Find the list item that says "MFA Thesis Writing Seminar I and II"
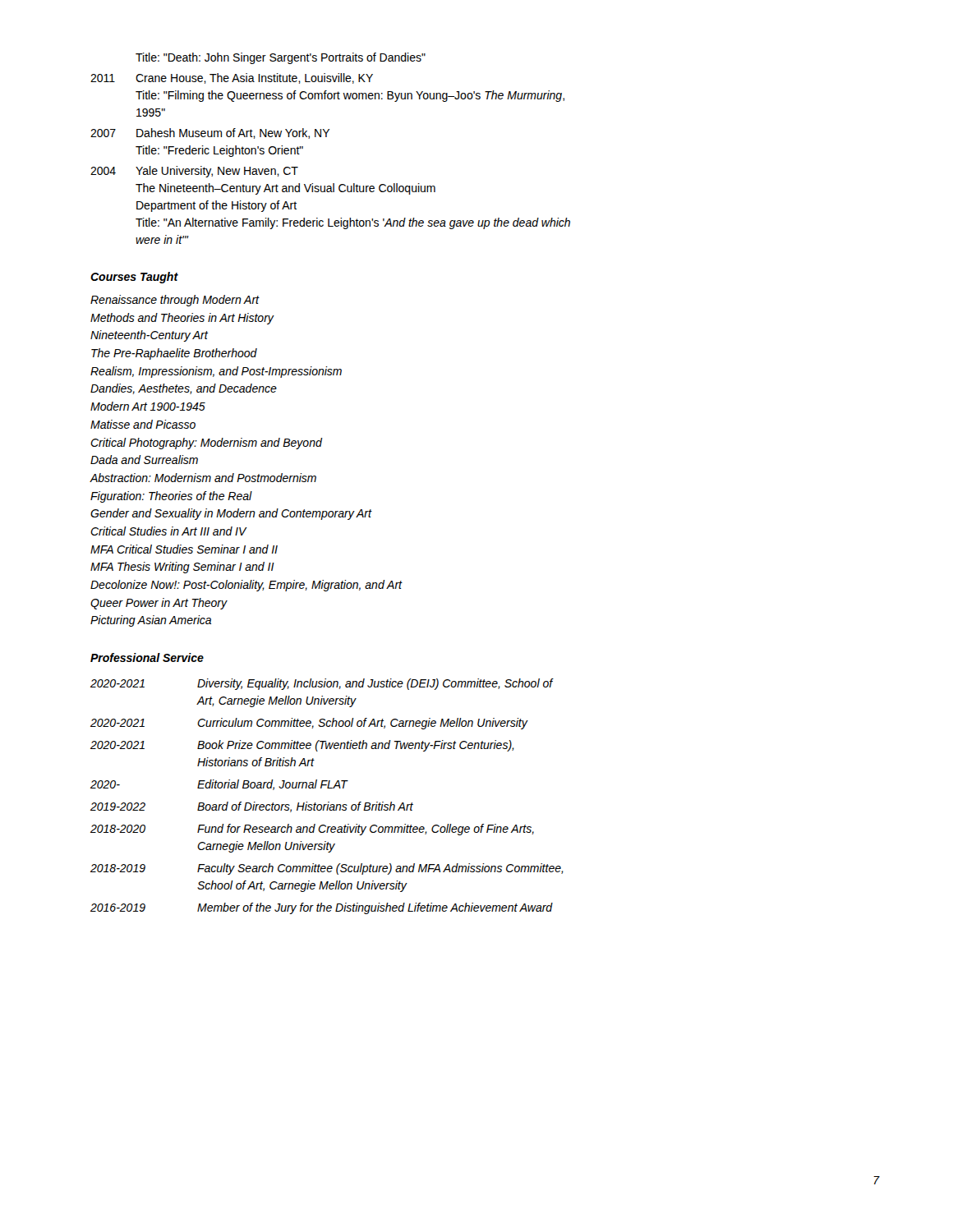 pyautogui.click(x=182, y=567)
